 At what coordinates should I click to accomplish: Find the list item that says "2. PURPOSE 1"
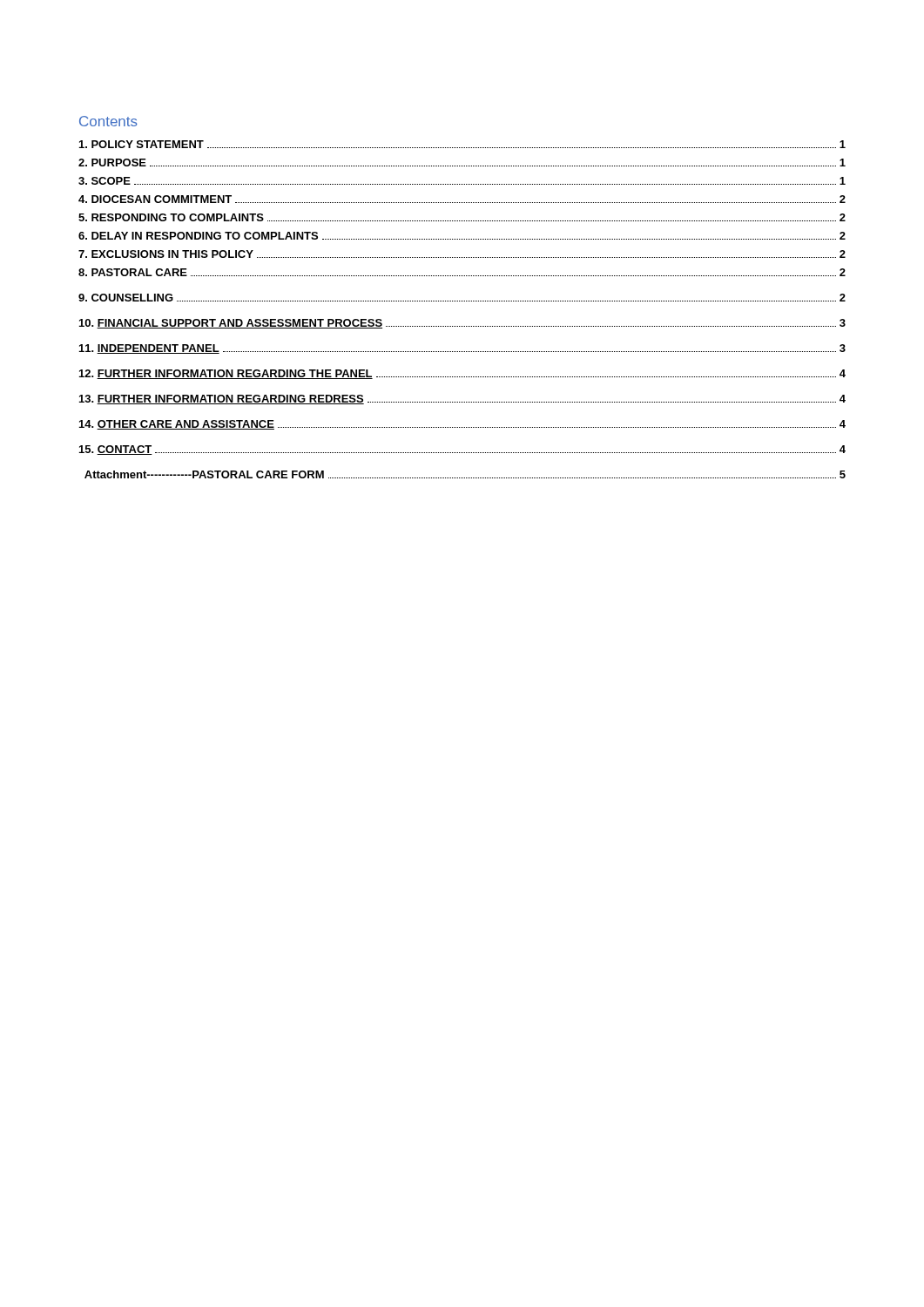pyautogui.click(x=462, y=162)
